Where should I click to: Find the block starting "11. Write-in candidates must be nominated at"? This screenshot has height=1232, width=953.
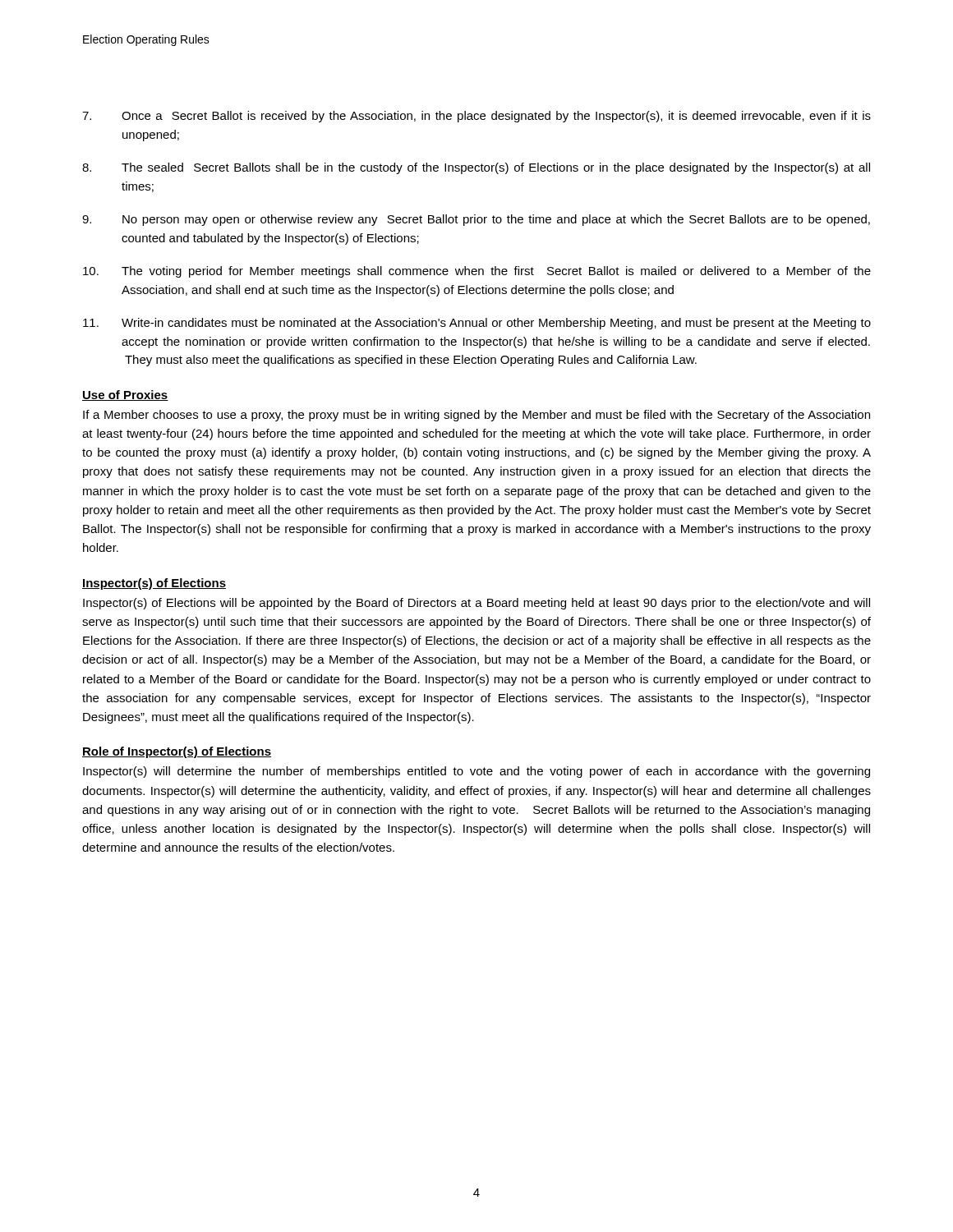(476, 342)
